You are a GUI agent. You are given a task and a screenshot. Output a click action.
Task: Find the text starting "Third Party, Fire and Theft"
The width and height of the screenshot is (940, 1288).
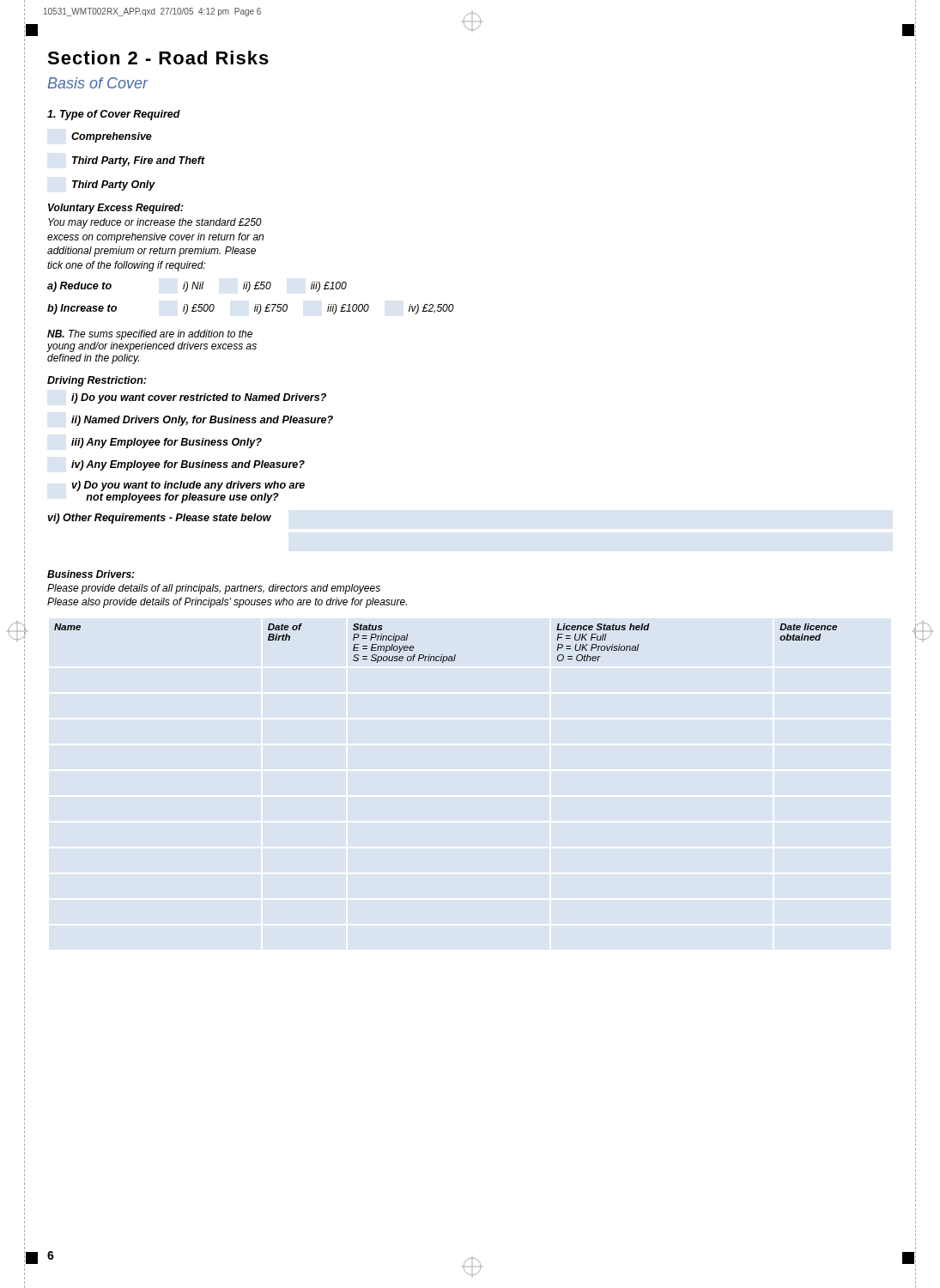pyautogui.click(x=126, y=161)
